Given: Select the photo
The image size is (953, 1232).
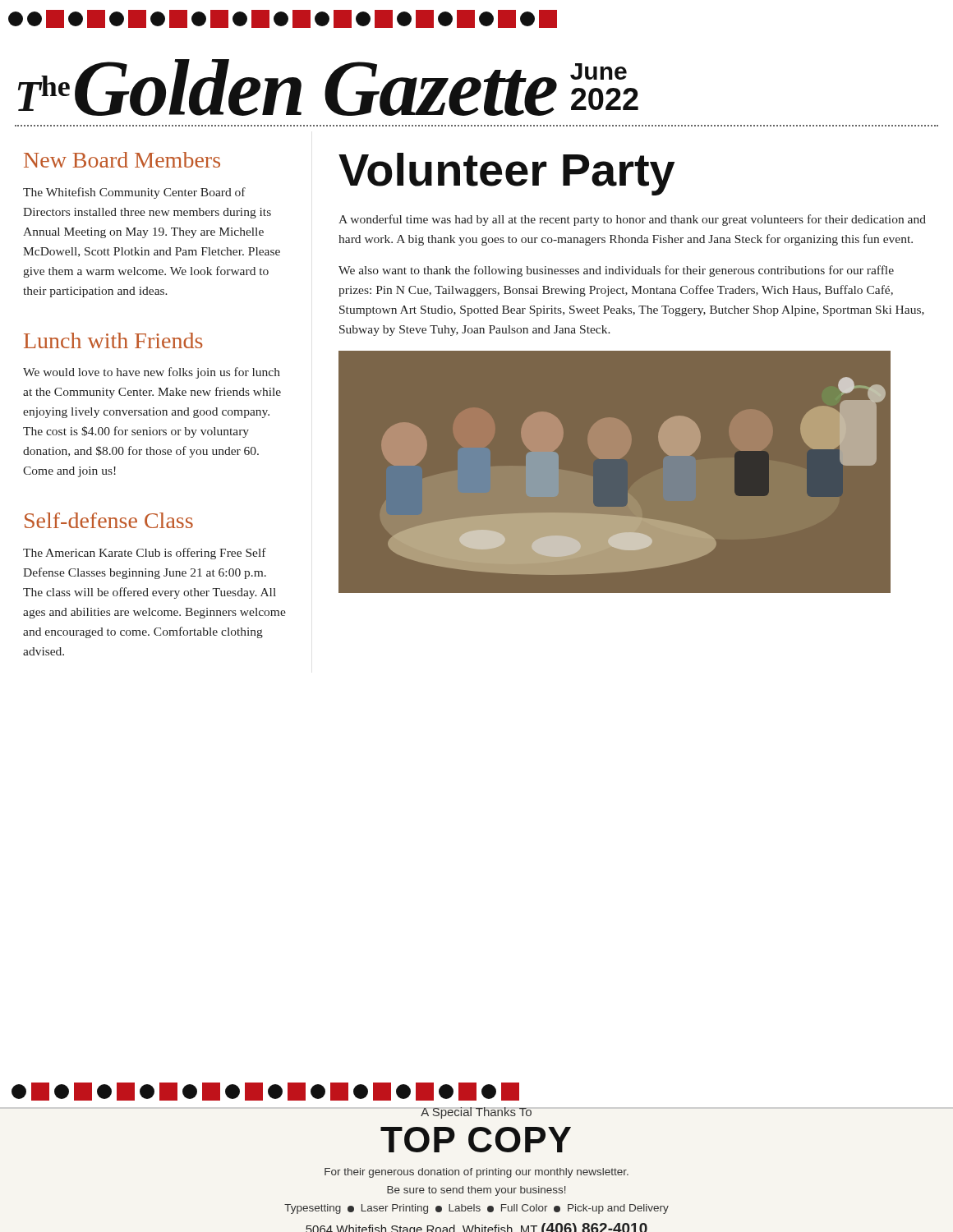Looking at the screenshot, I should (634, 472).
